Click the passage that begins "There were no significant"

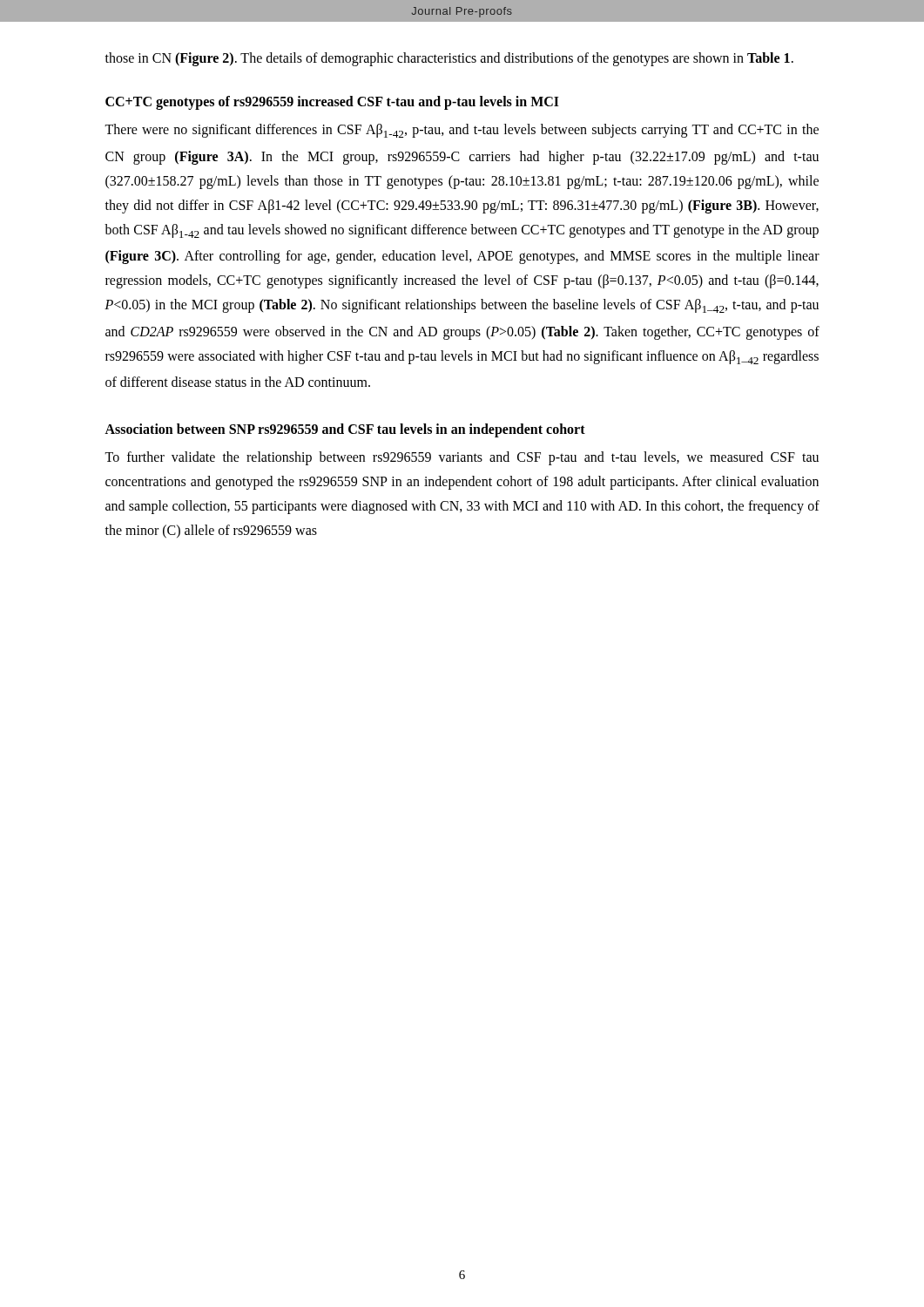coord(462,256)
